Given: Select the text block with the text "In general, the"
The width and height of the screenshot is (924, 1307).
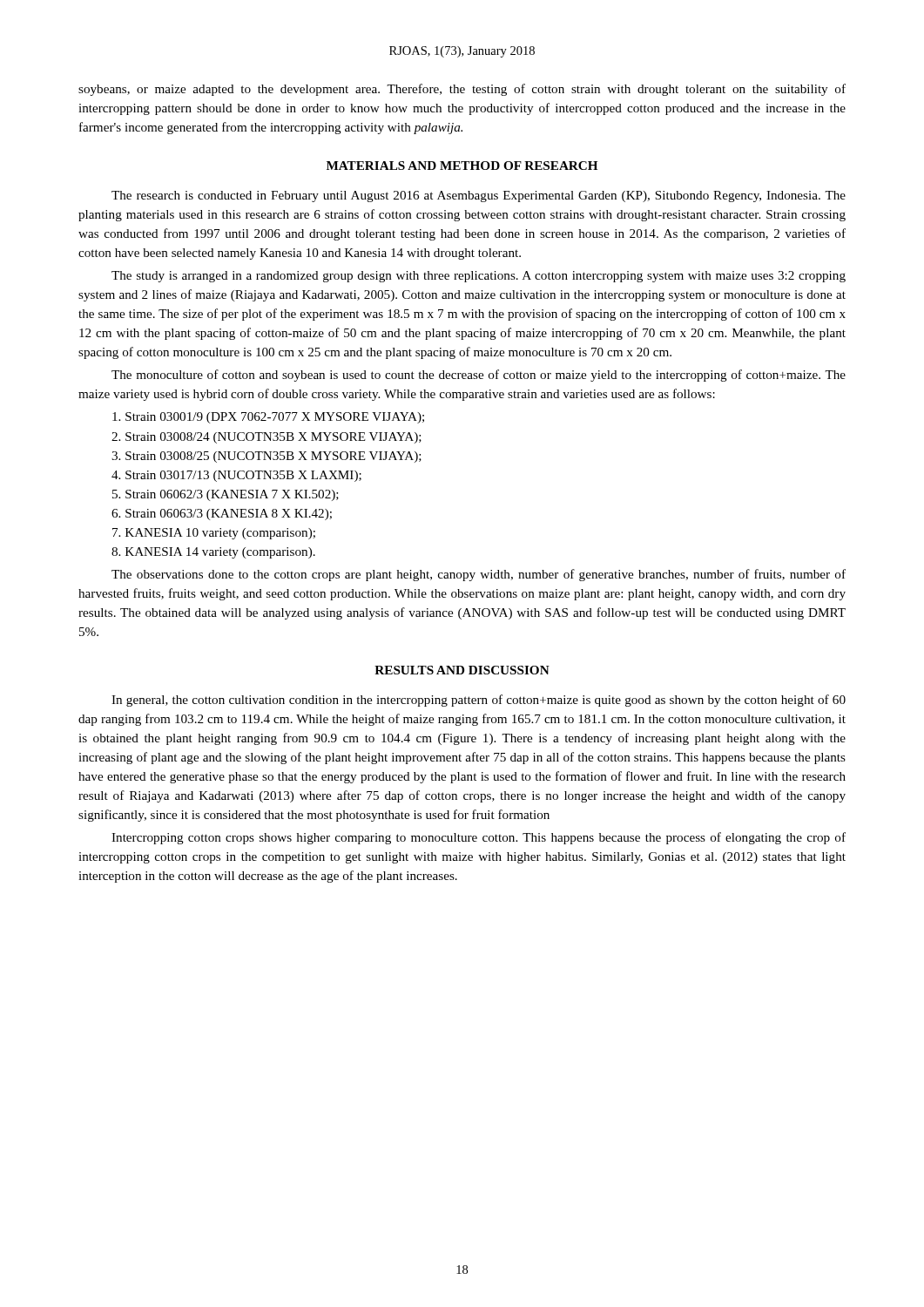Looking at the screenshot, I should 462,788.
